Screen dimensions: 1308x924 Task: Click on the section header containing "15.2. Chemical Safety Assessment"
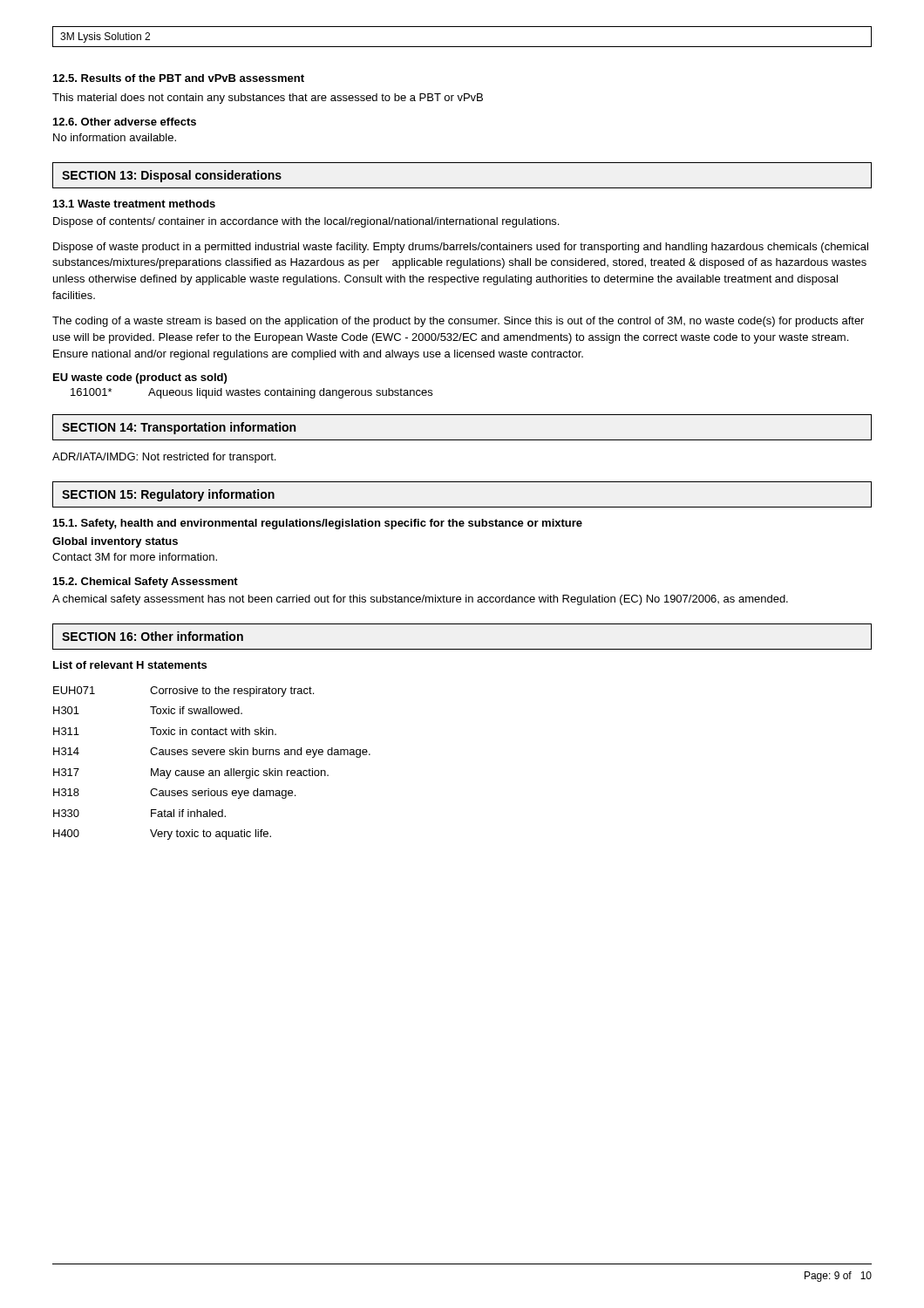(145, 581)
